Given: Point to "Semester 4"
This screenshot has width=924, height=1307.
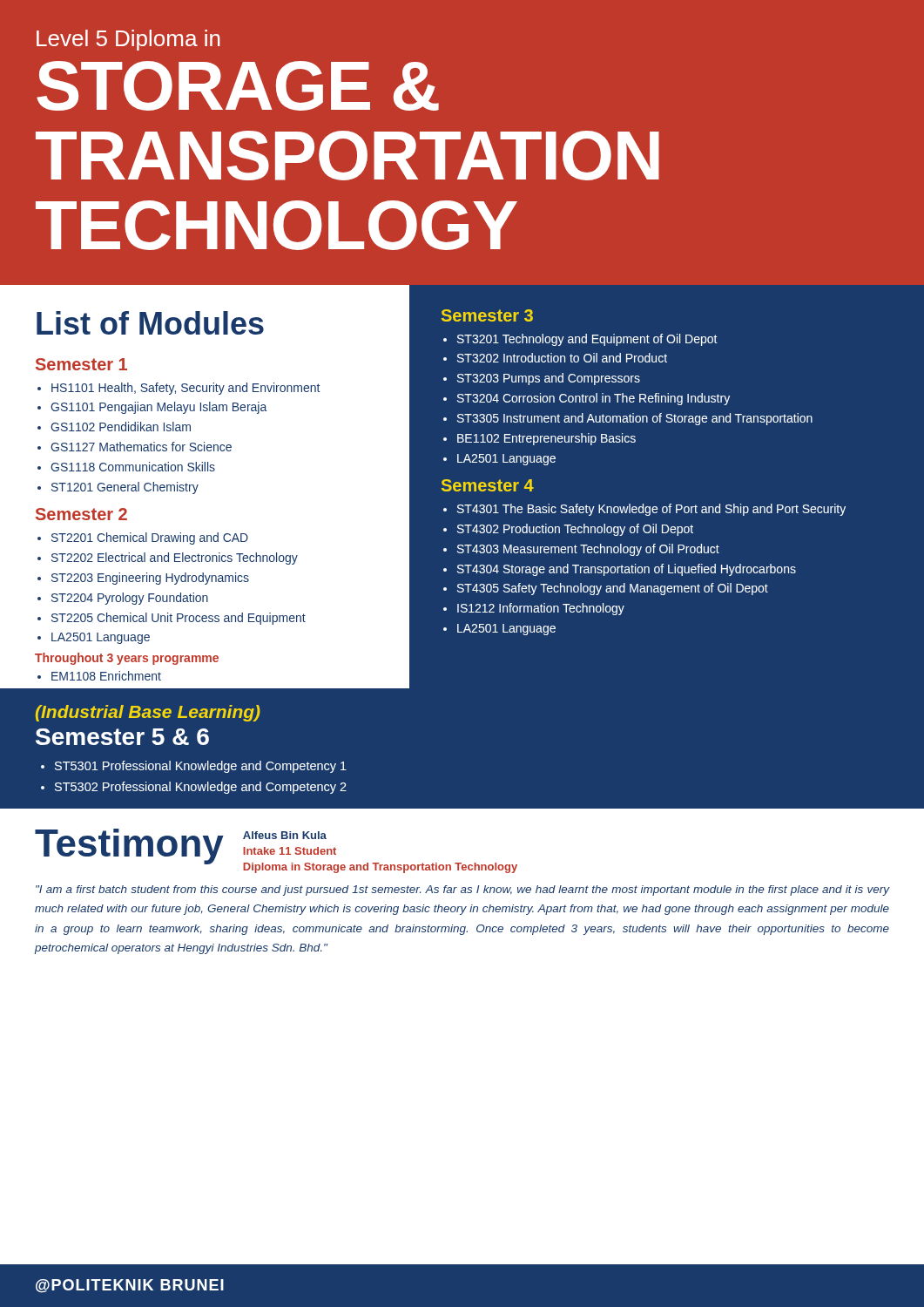Looking at the screenshot, I should 487,485.
